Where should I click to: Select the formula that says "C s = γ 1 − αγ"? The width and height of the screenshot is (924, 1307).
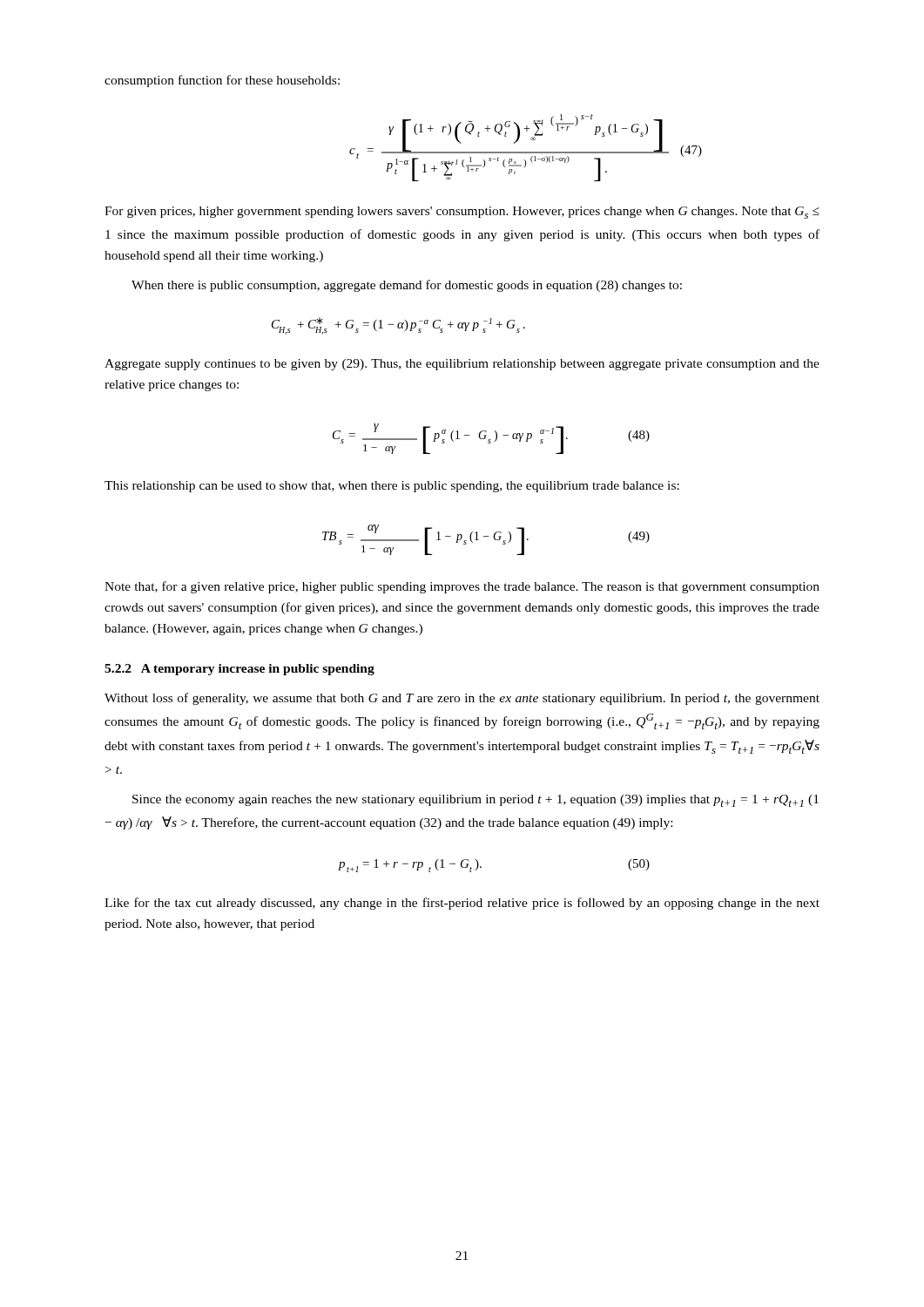462,435
